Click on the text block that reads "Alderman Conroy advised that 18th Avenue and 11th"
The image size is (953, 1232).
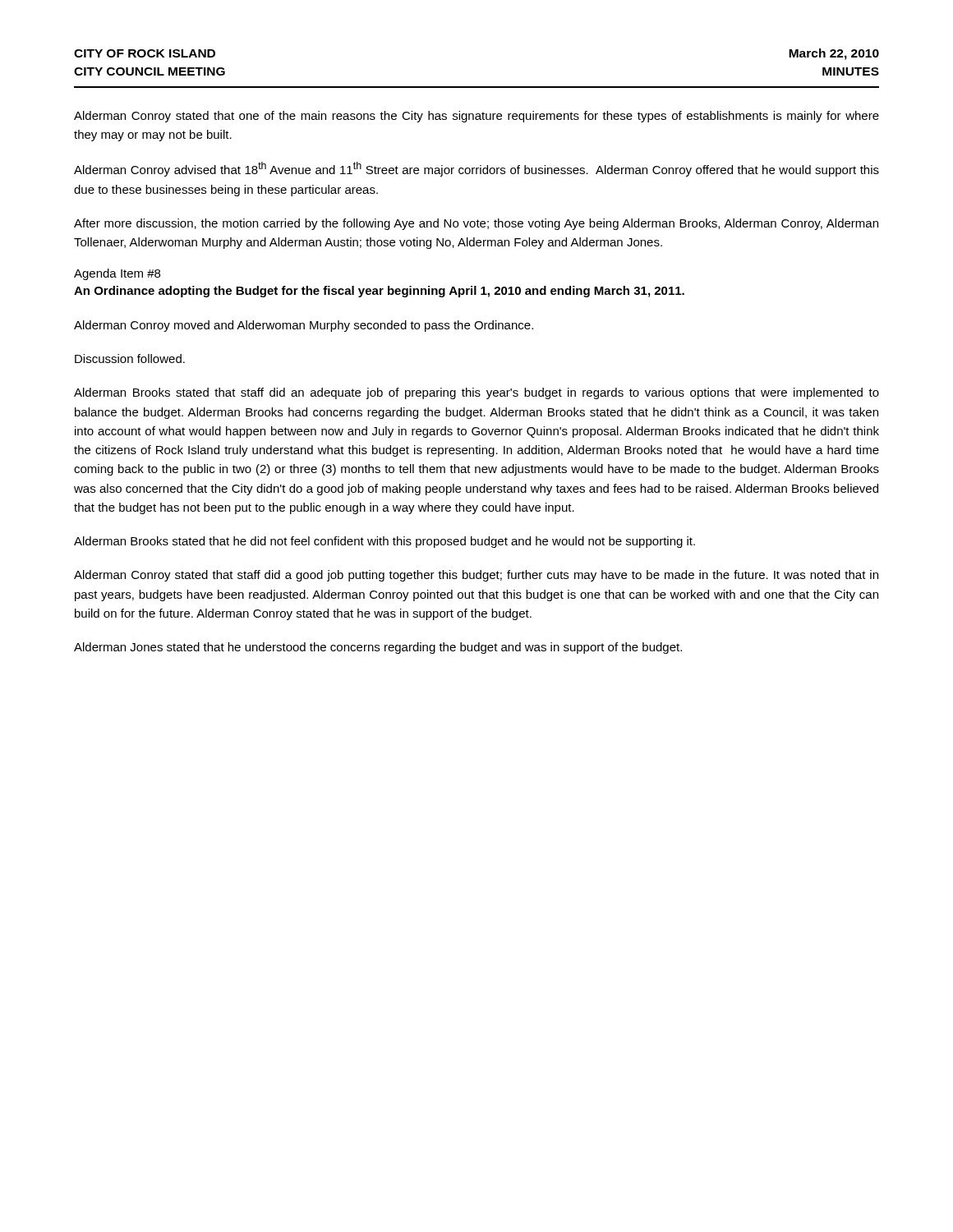pyautogui.click(x=476, y=178)
